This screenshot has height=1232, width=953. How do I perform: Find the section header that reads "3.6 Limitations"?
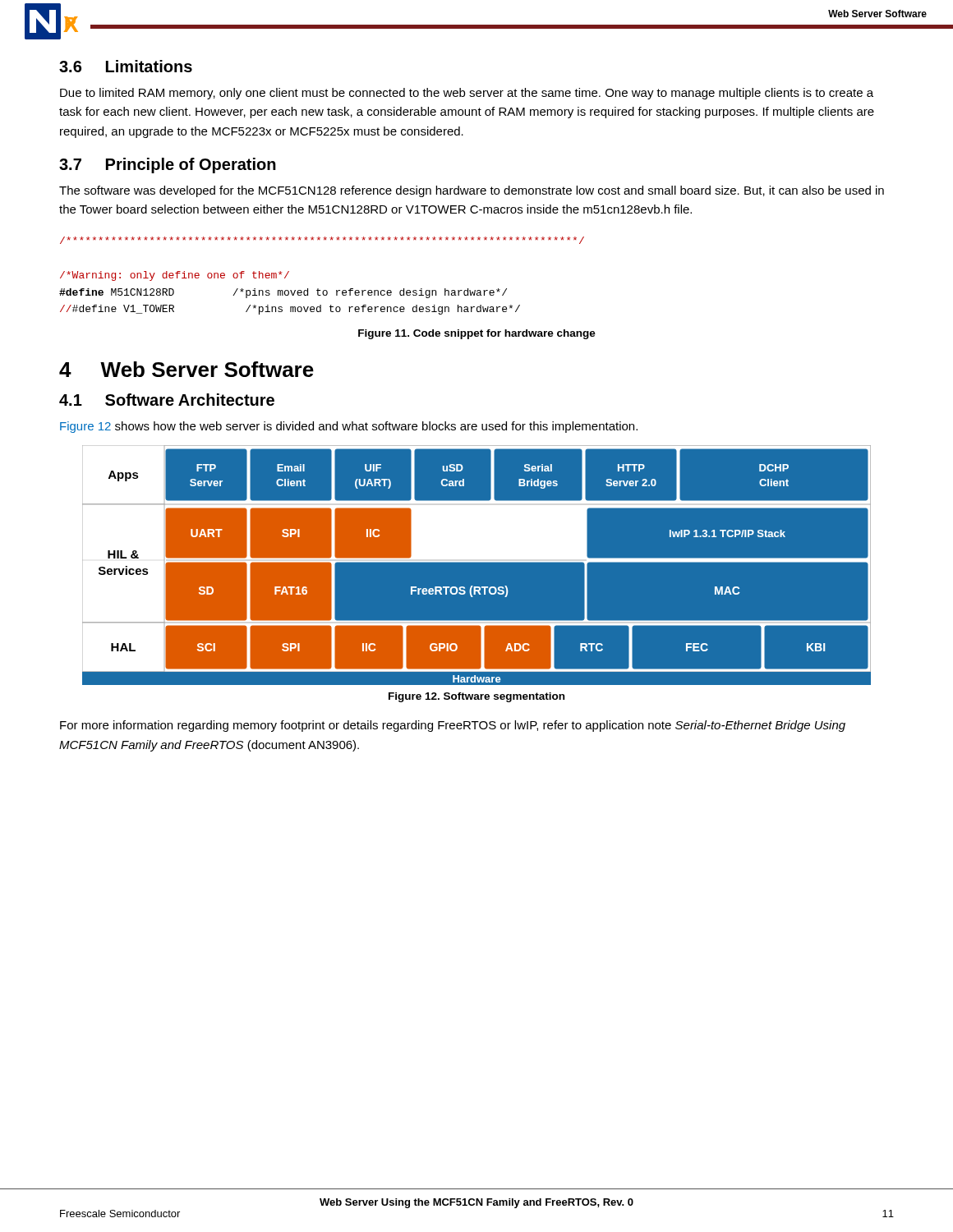(x=126, y=67)
